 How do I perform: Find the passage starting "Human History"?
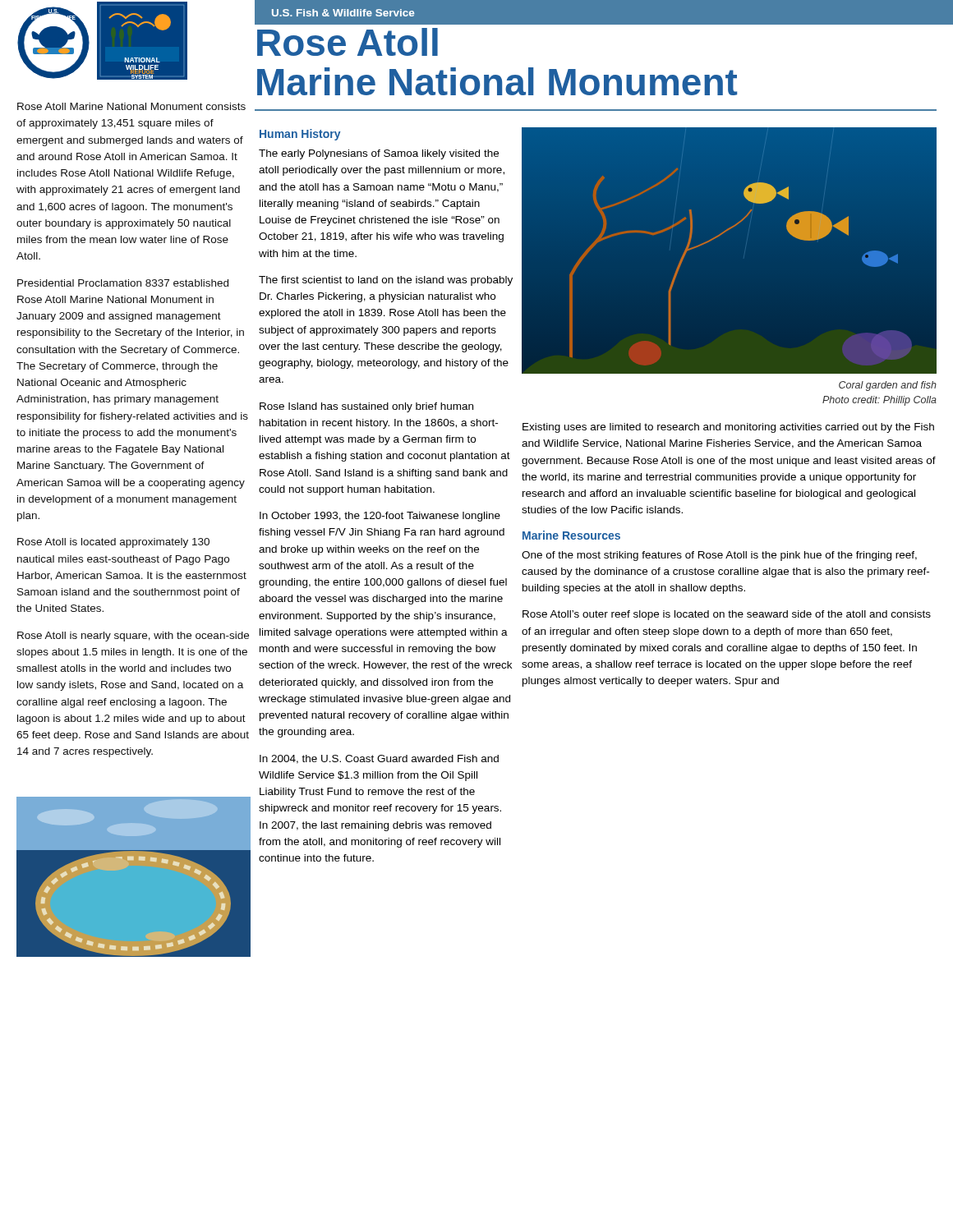pos(300,134)
